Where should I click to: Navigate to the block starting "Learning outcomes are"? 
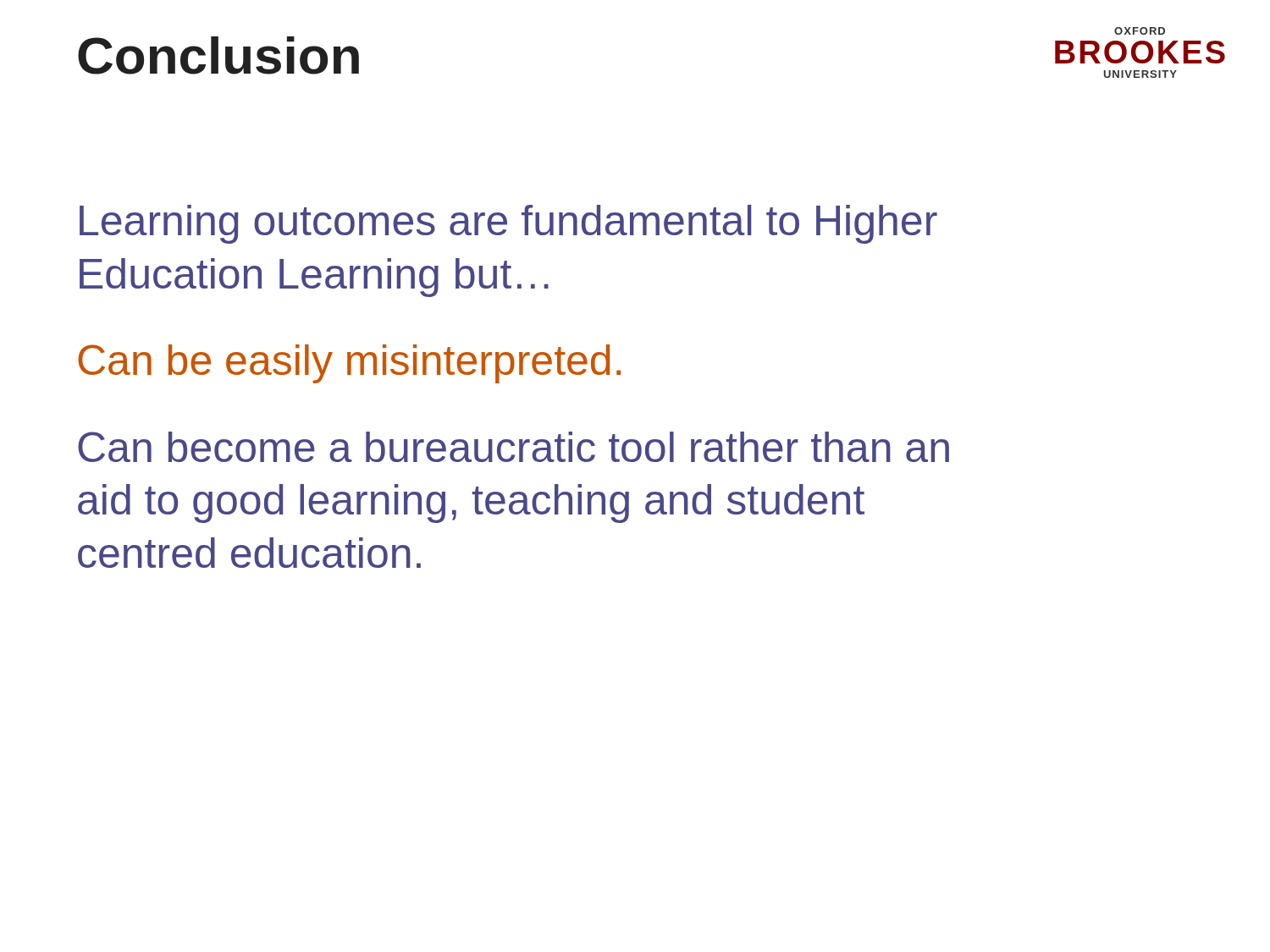pyautogui.click(x=507, y=247)
